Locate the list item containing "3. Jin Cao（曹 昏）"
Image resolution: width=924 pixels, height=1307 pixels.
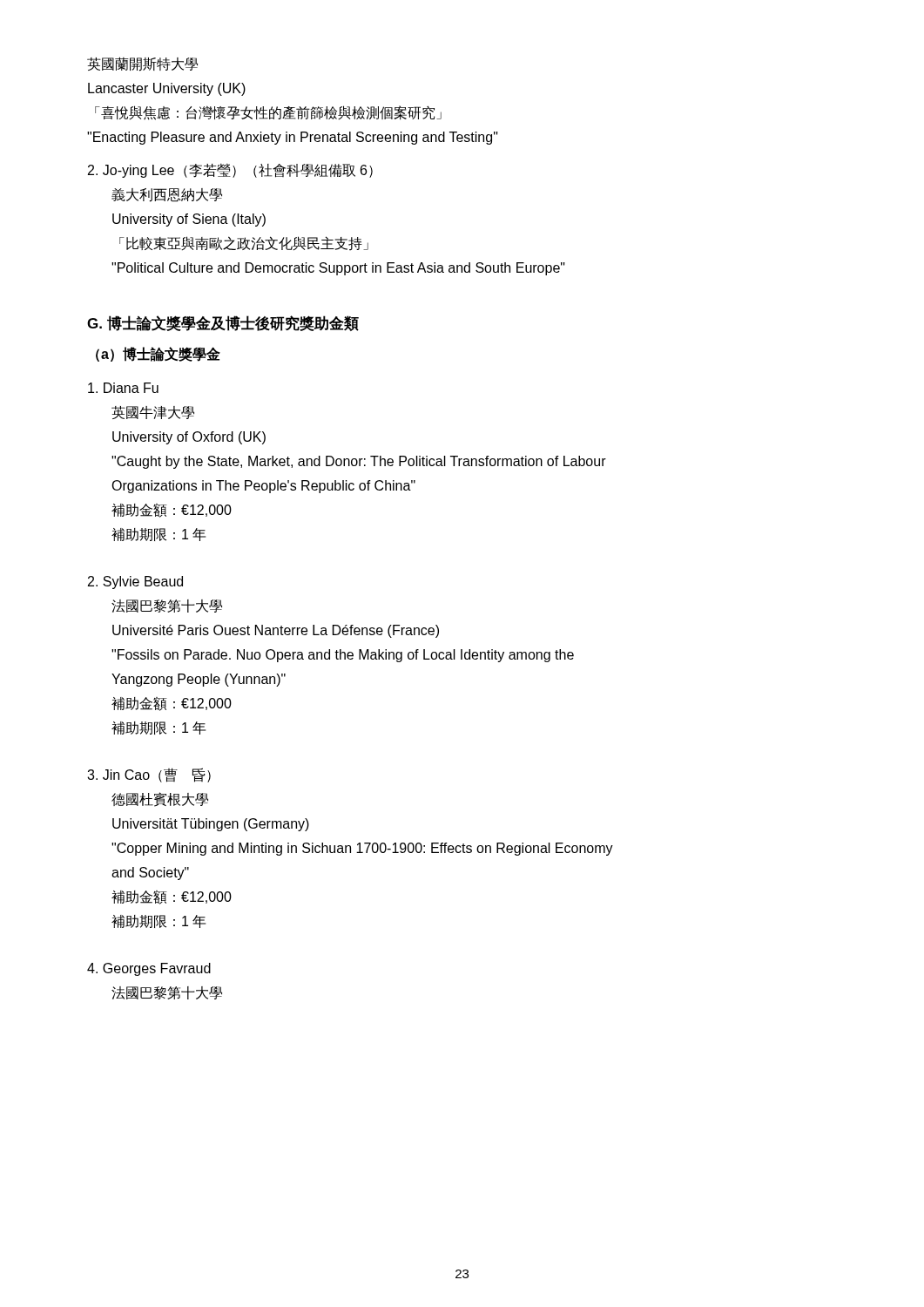pyautogui.click(x=471, y=849)
